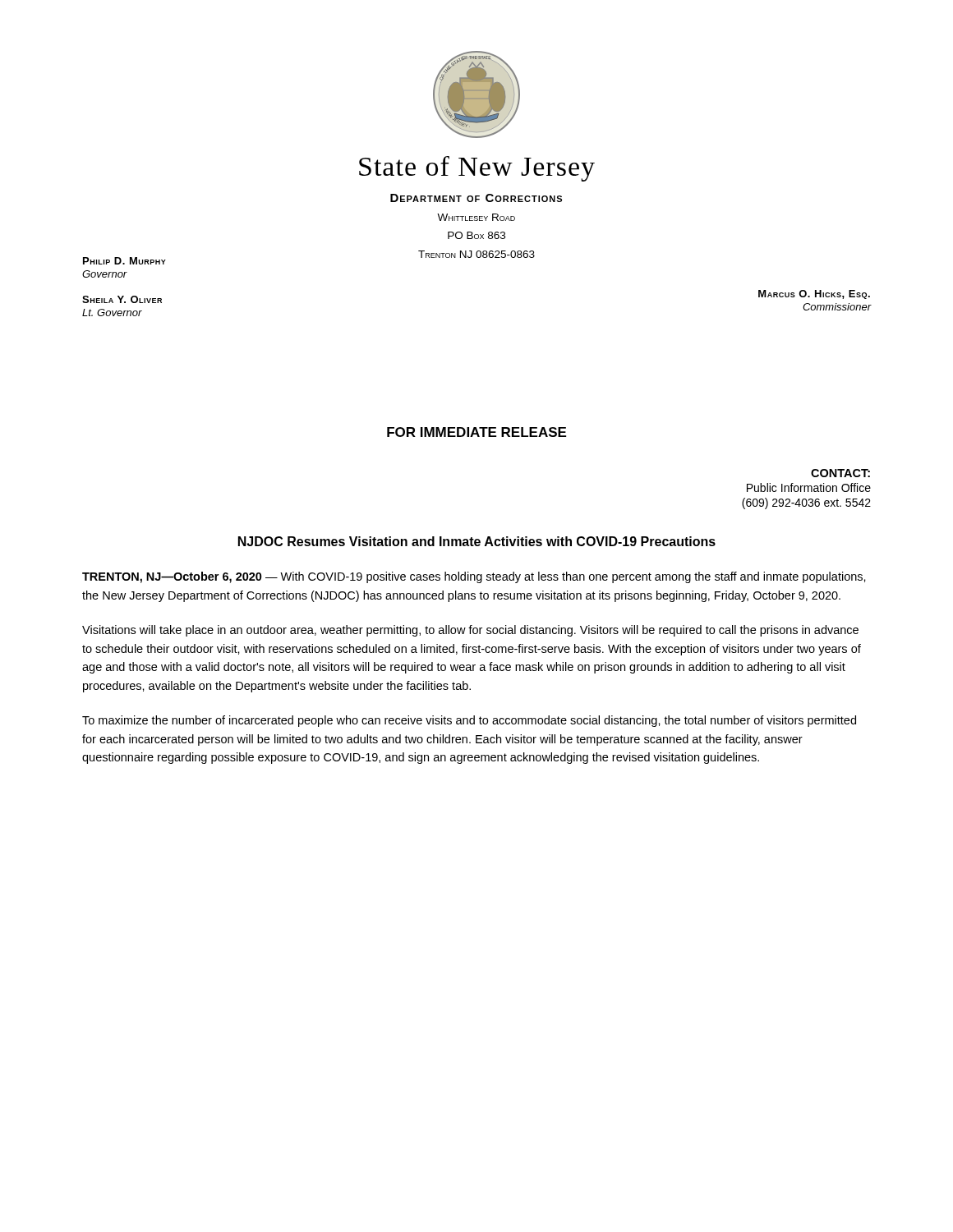Click on the block starting "Marcus O. Hicks, Esq. Commissioner"
Screen dimensions: 1232x953
814,300
